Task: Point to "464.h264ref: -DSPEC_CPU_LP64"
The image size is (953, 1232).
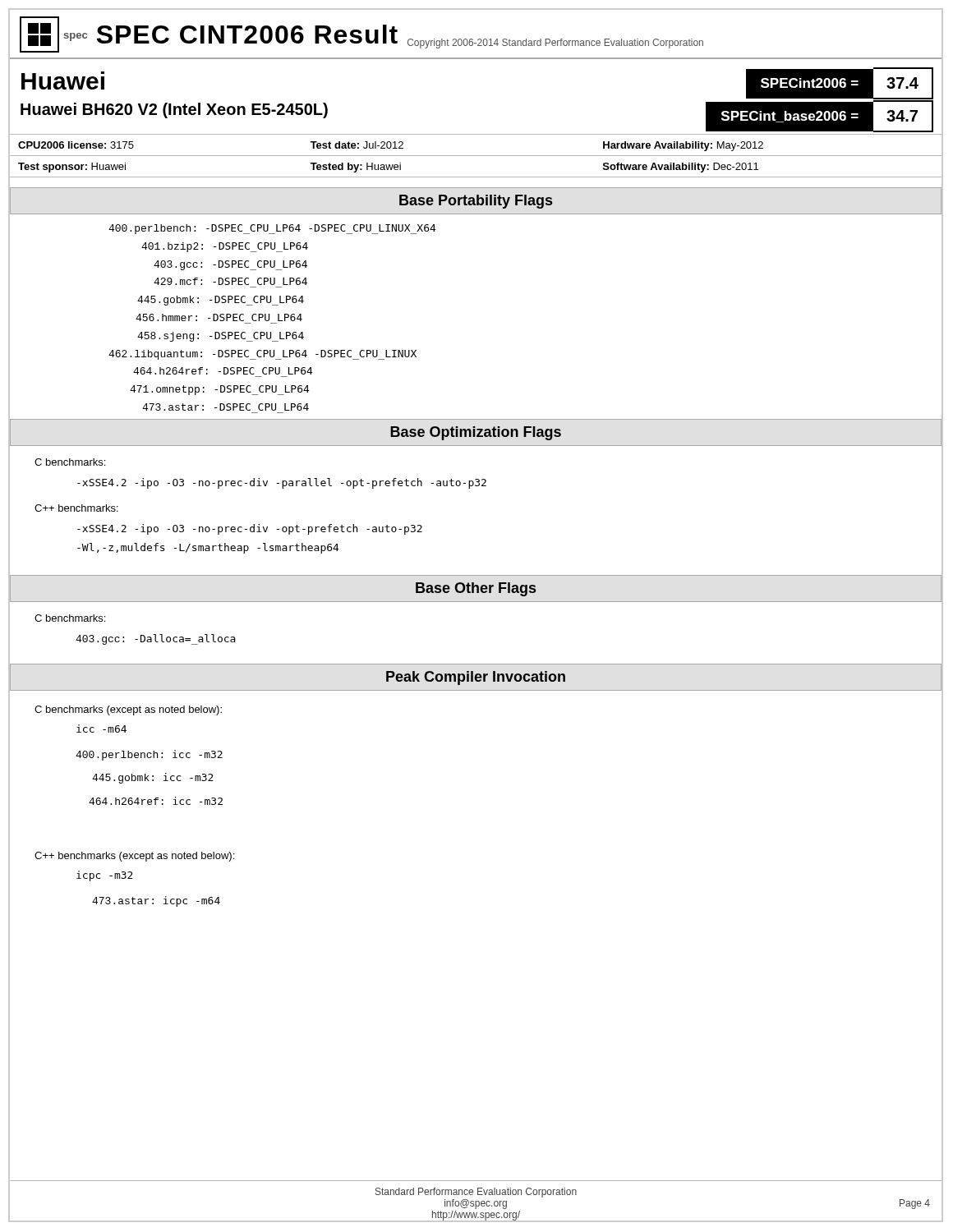Action: point(223,372)
